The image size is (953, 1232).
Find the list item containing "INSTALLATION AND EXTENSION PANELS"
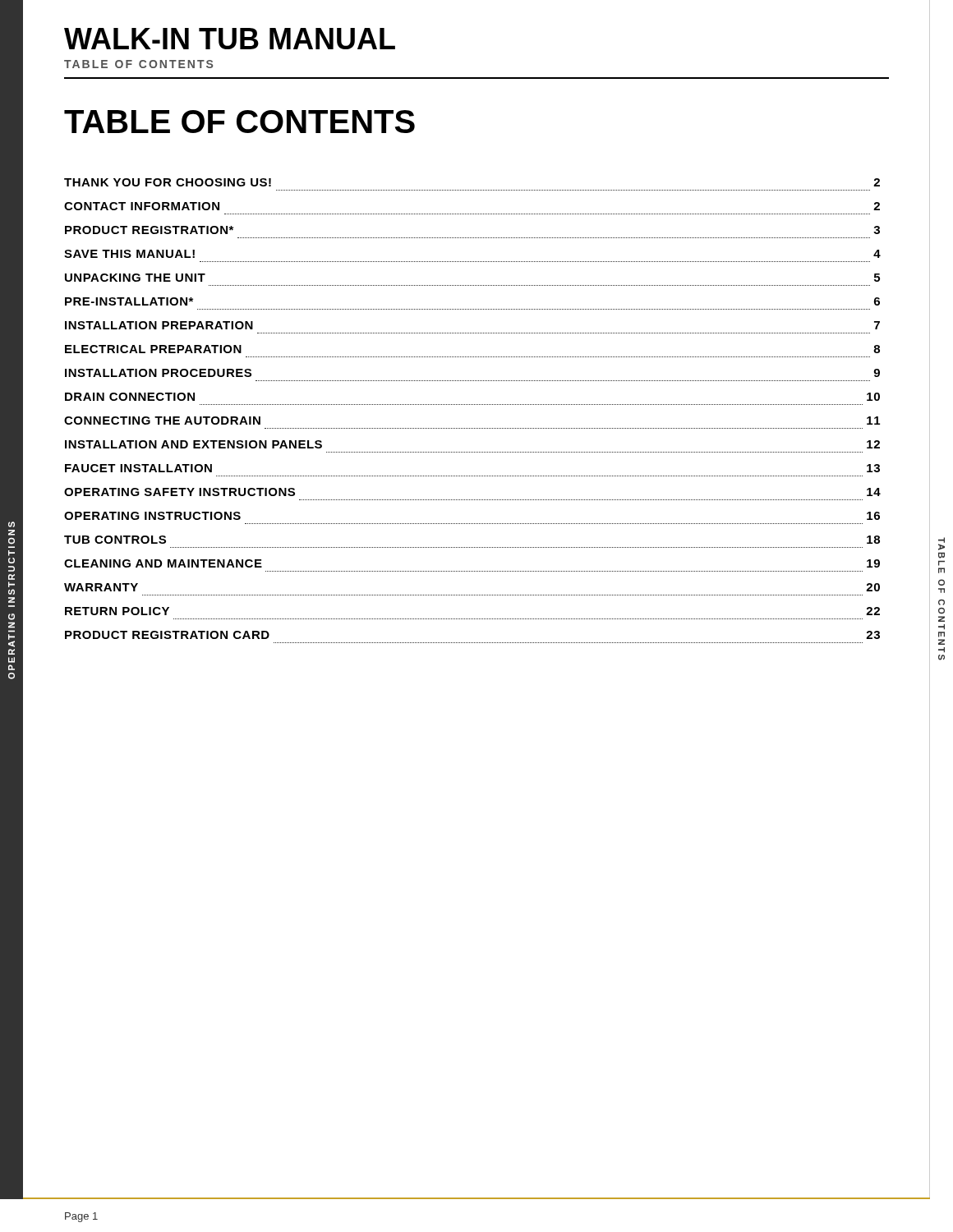point(476,444)
